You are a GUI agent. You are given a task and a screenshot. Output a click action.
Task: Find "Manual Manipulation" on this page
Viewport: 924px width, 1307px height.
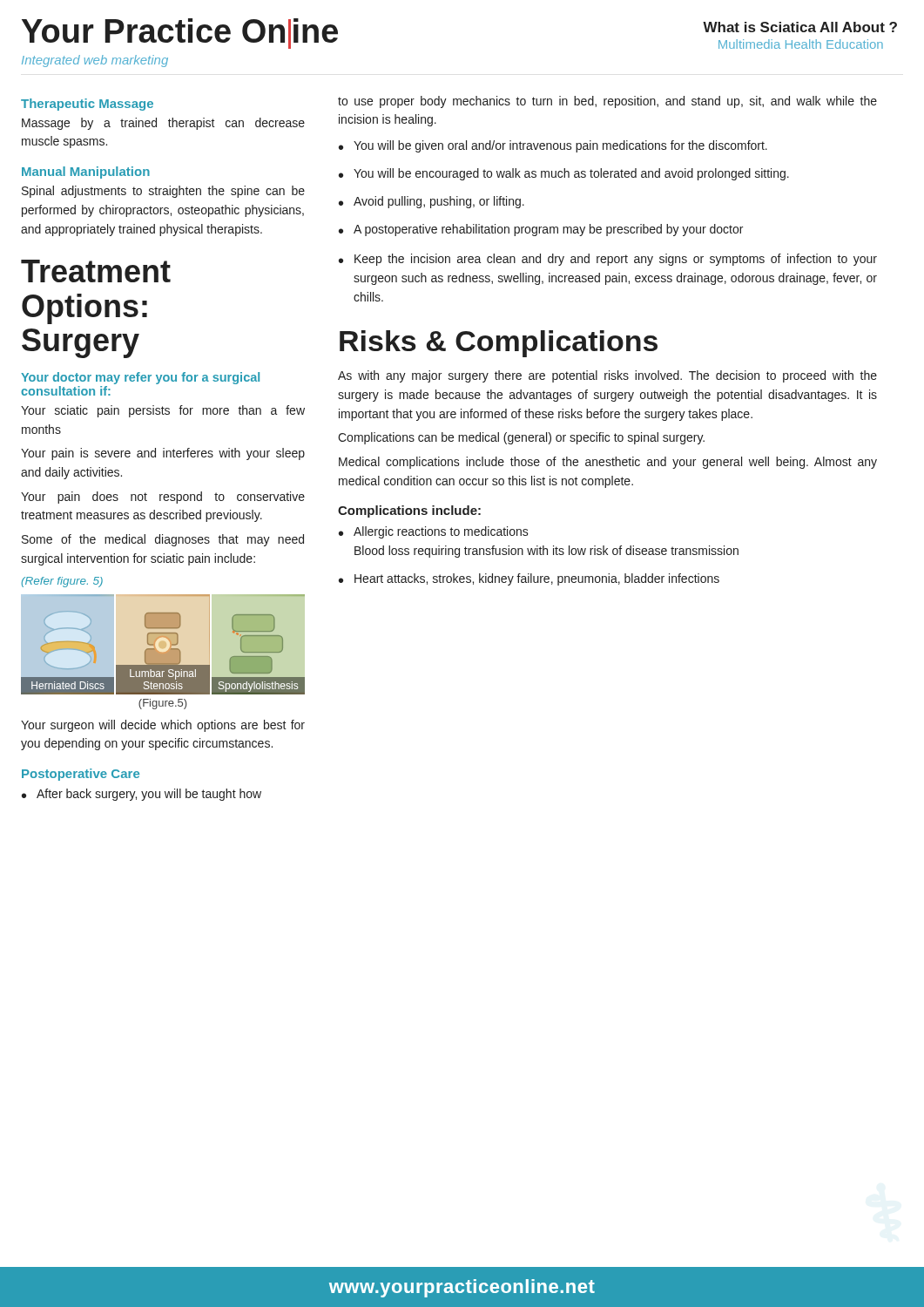click(86, 173)
